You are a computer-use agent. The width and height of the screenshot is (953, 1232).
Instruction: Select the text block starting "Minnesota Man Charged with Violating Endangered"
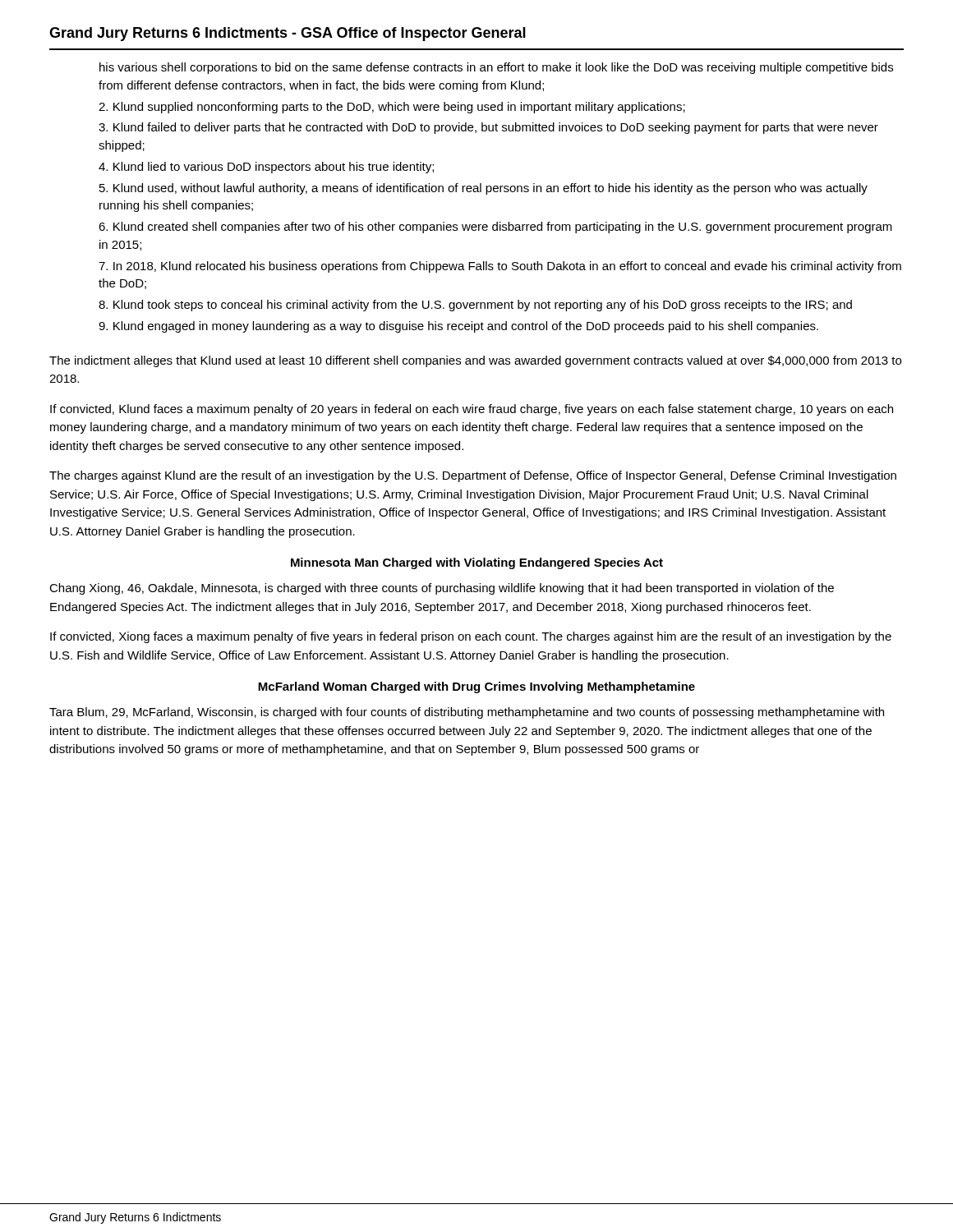[x=476, y=562]
